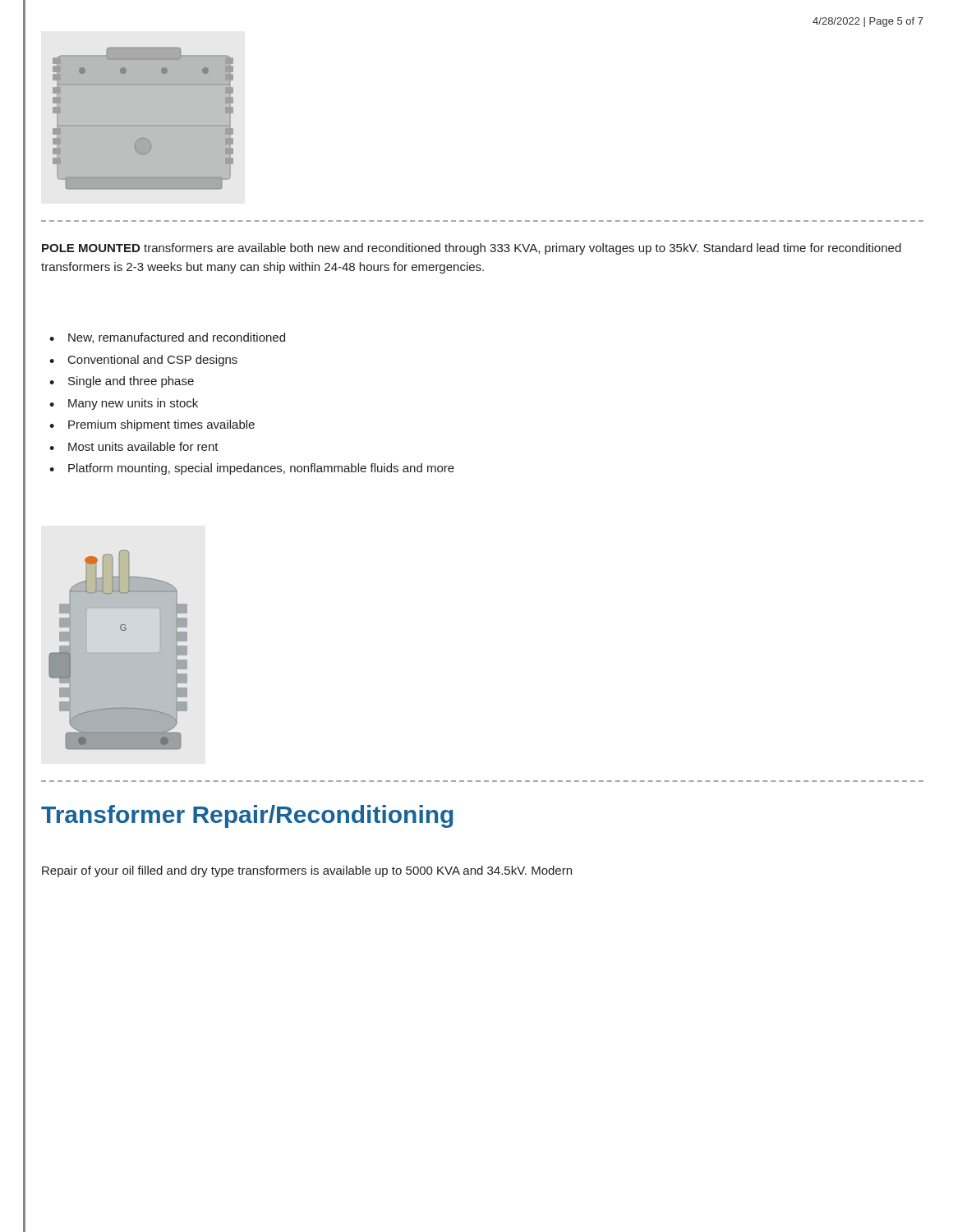
Task: Find the element starting "Repair of your oil filled and"
Action: (307, 870)
